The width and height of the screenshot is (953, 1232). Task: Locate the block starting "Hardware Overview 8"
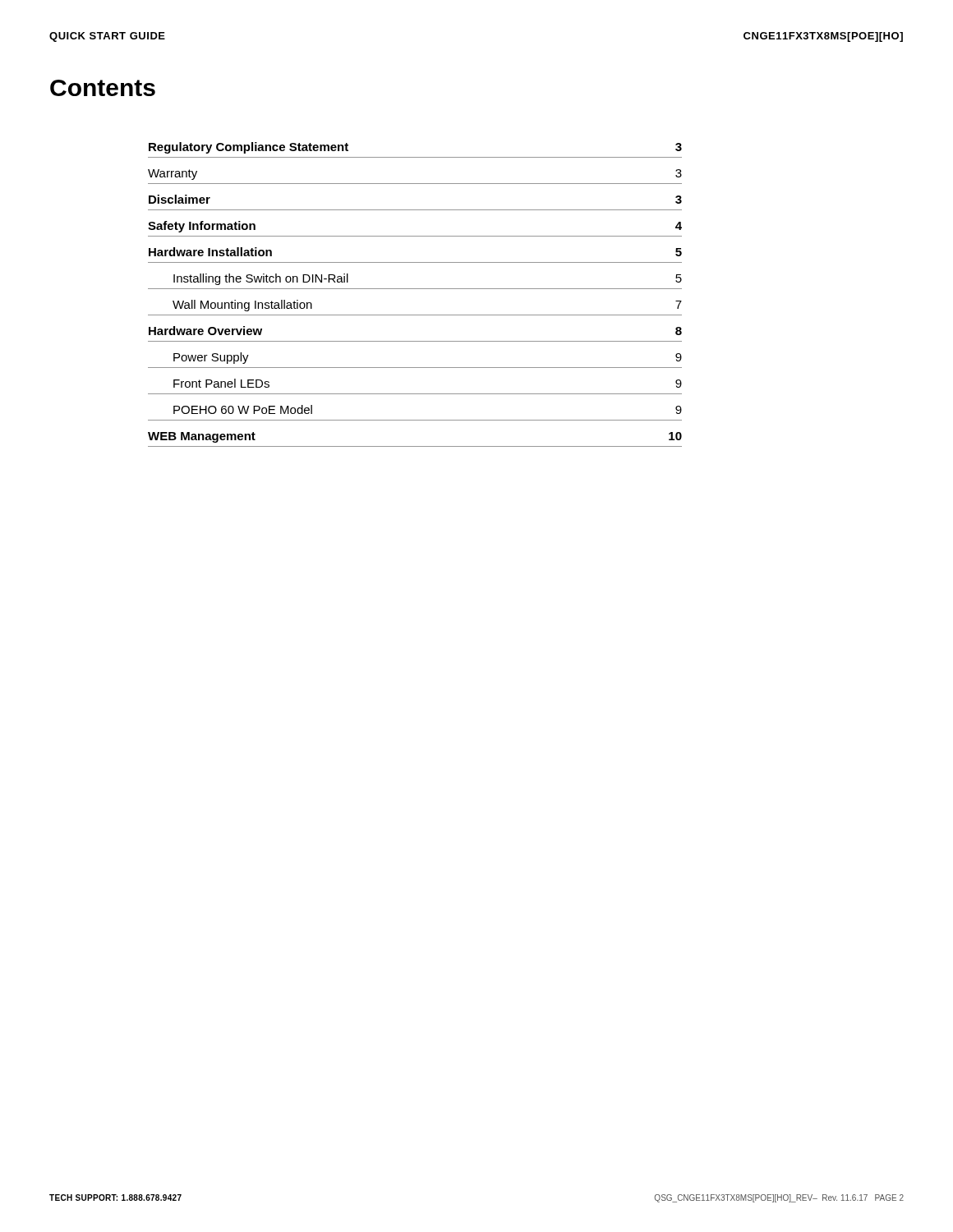(415, 331)
